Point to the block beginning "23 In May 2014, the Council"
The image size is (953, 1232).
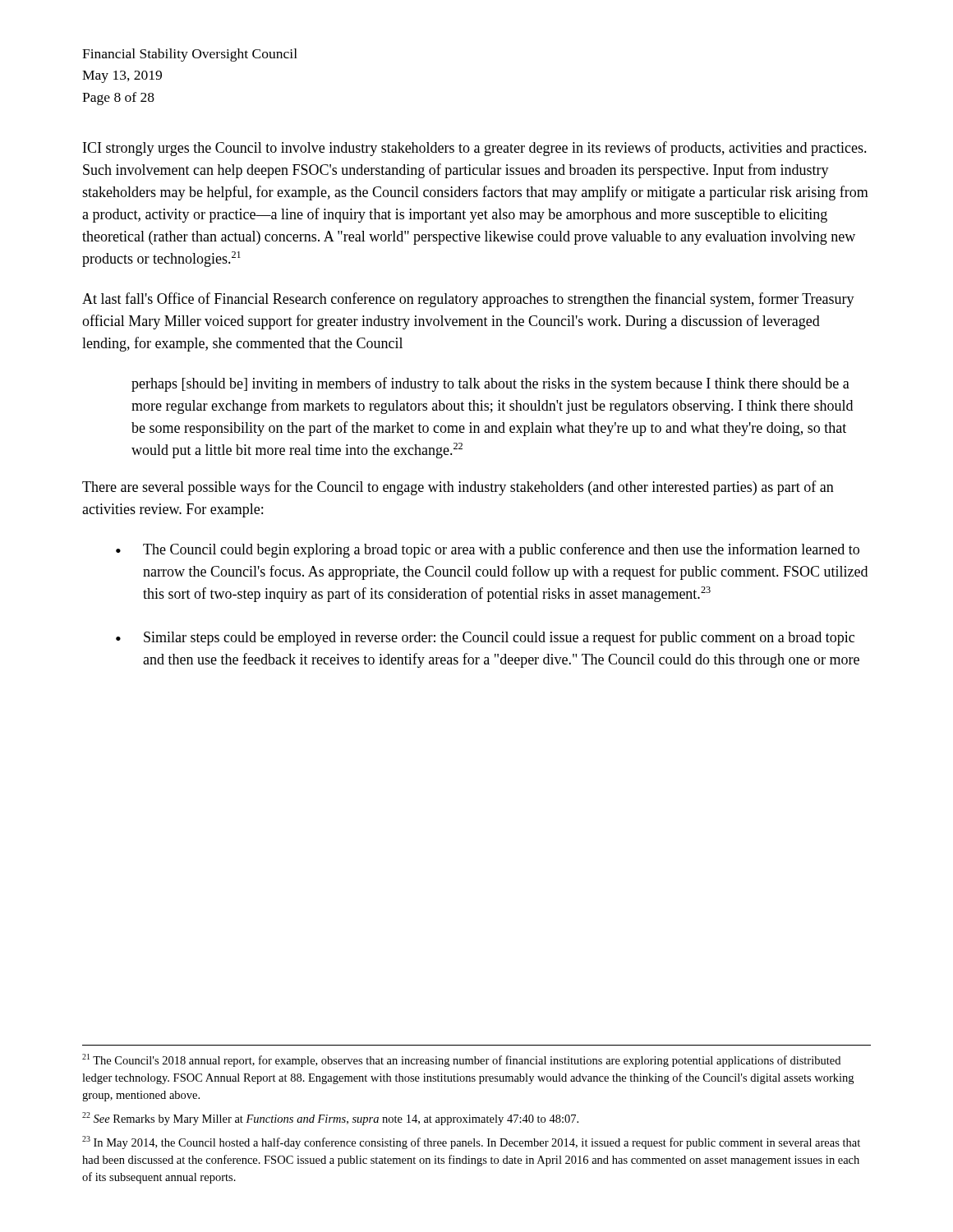click(471, 1159)
